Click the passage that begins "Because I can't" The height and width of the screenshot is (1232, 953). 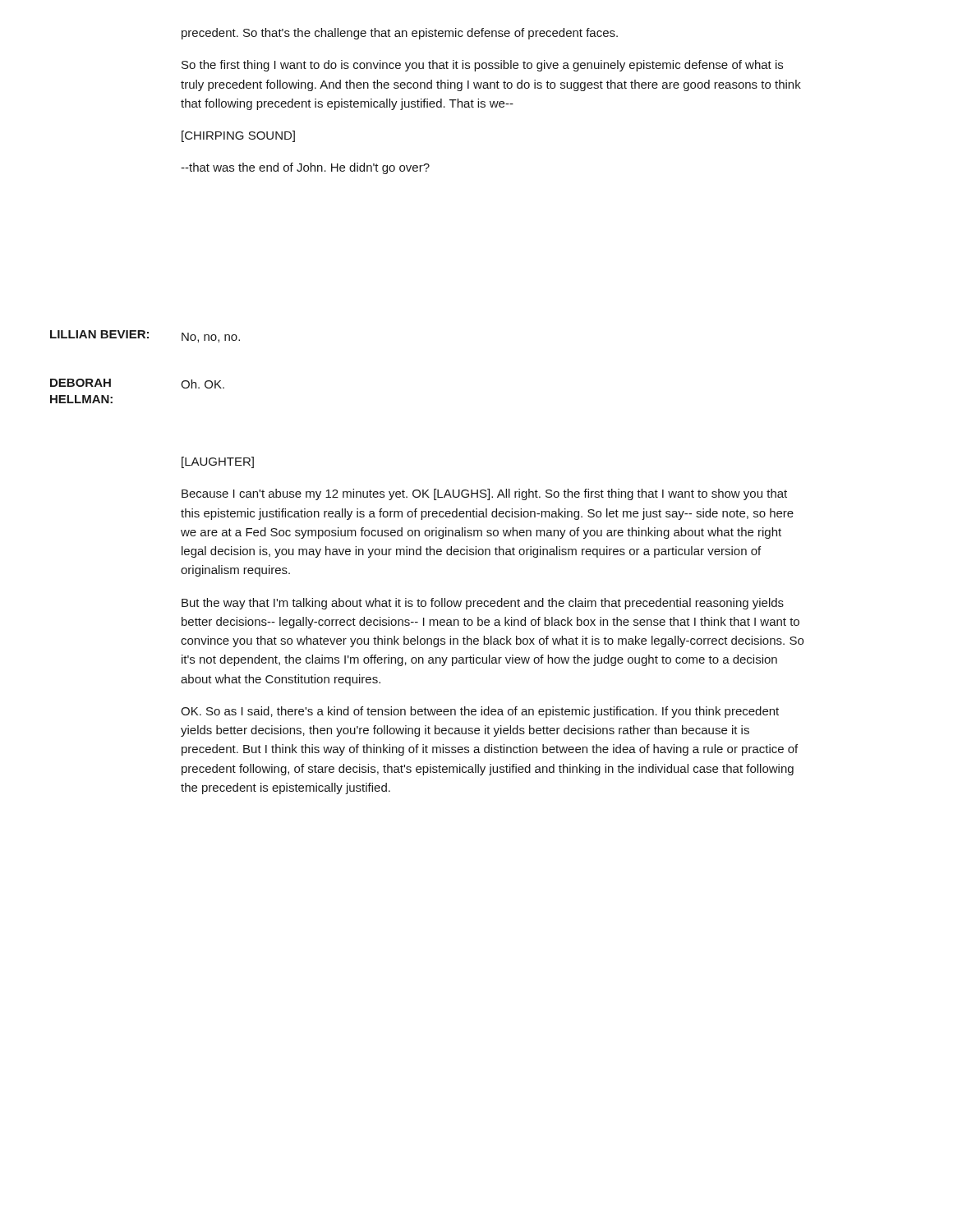487,532
